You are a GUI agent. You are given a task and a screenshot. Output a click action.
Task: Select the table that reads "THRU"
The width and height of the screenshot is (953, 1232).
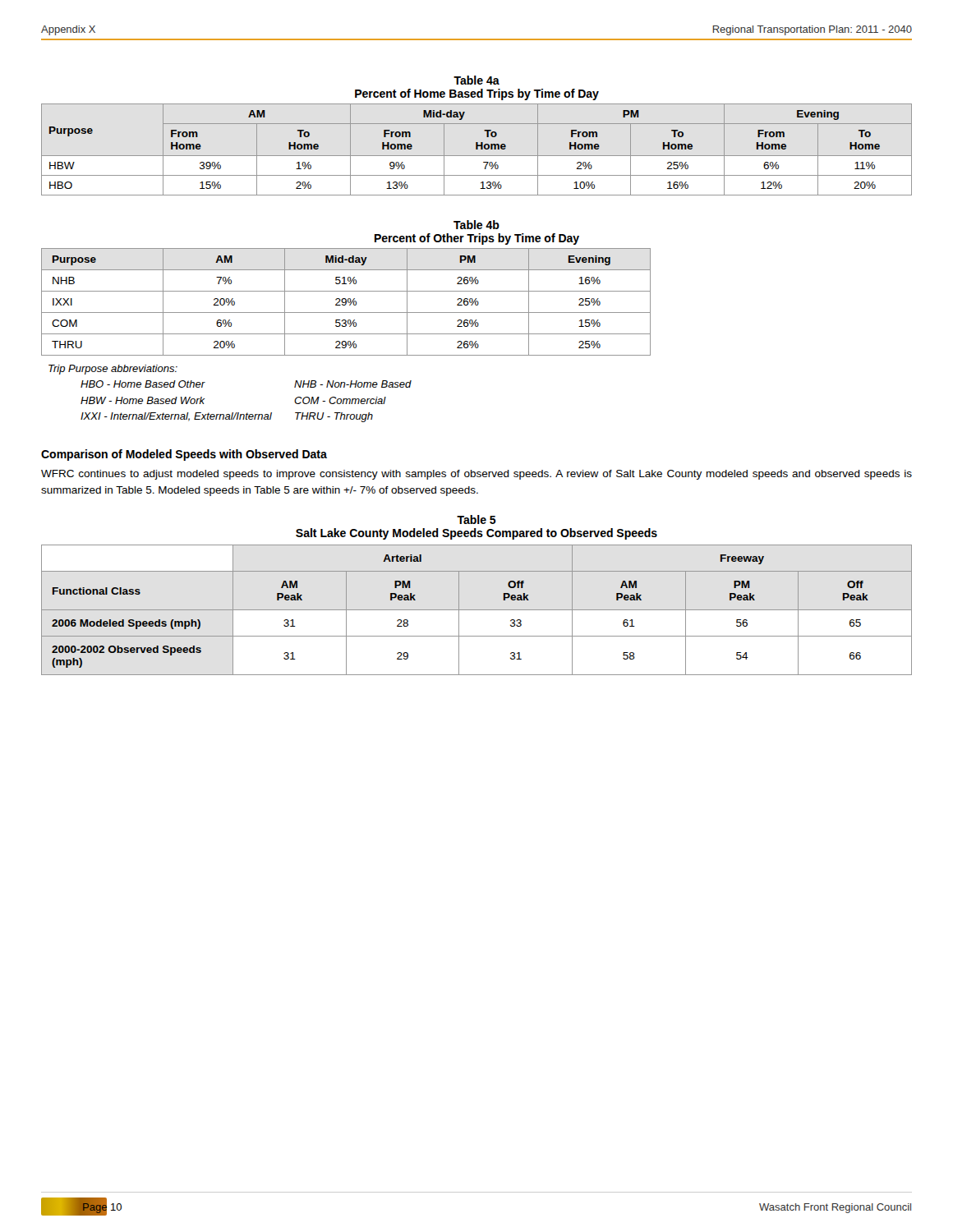click(x=476, y=302)
